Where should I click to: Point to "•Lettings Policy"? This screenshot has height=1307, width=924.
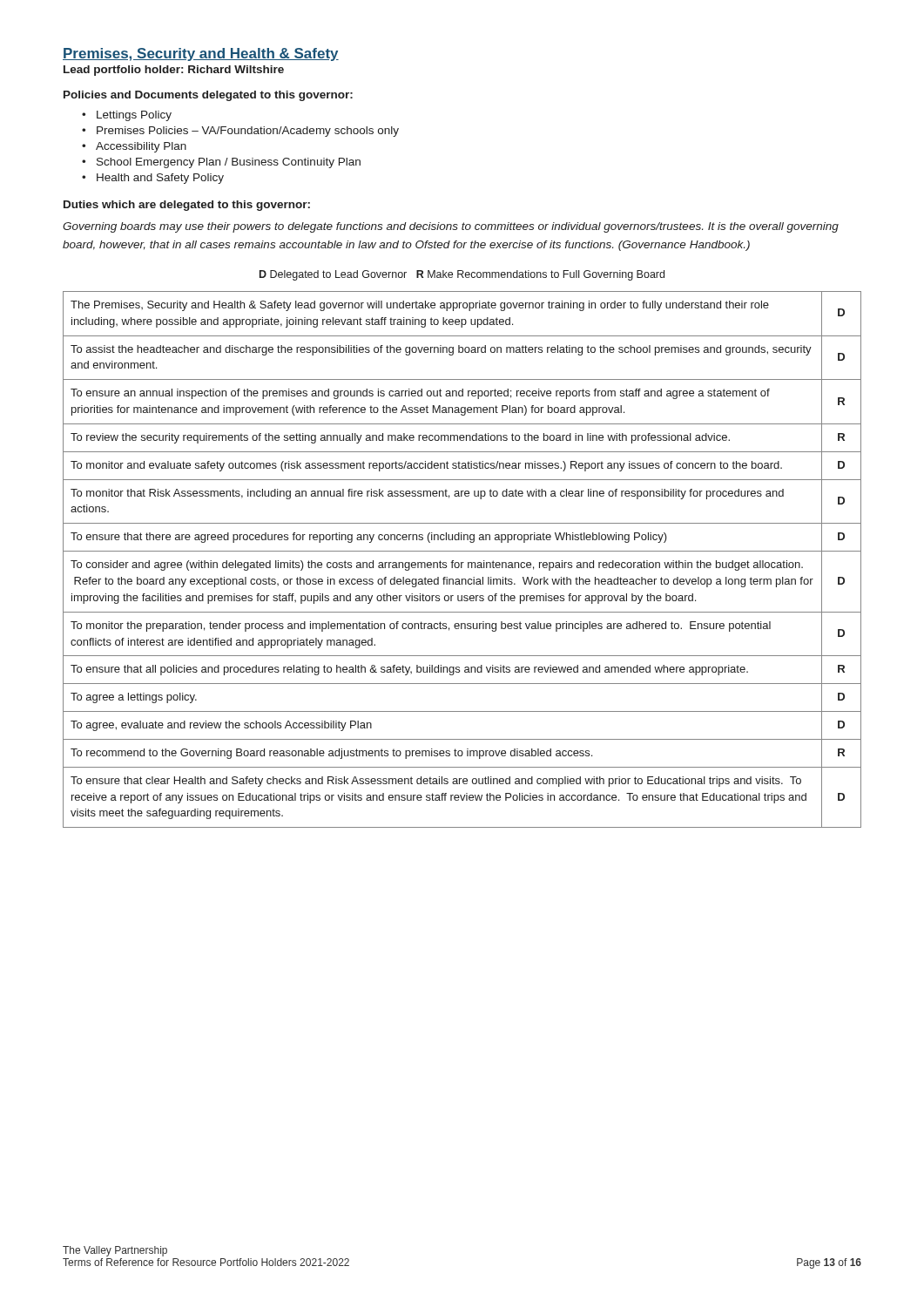point(127,115)
